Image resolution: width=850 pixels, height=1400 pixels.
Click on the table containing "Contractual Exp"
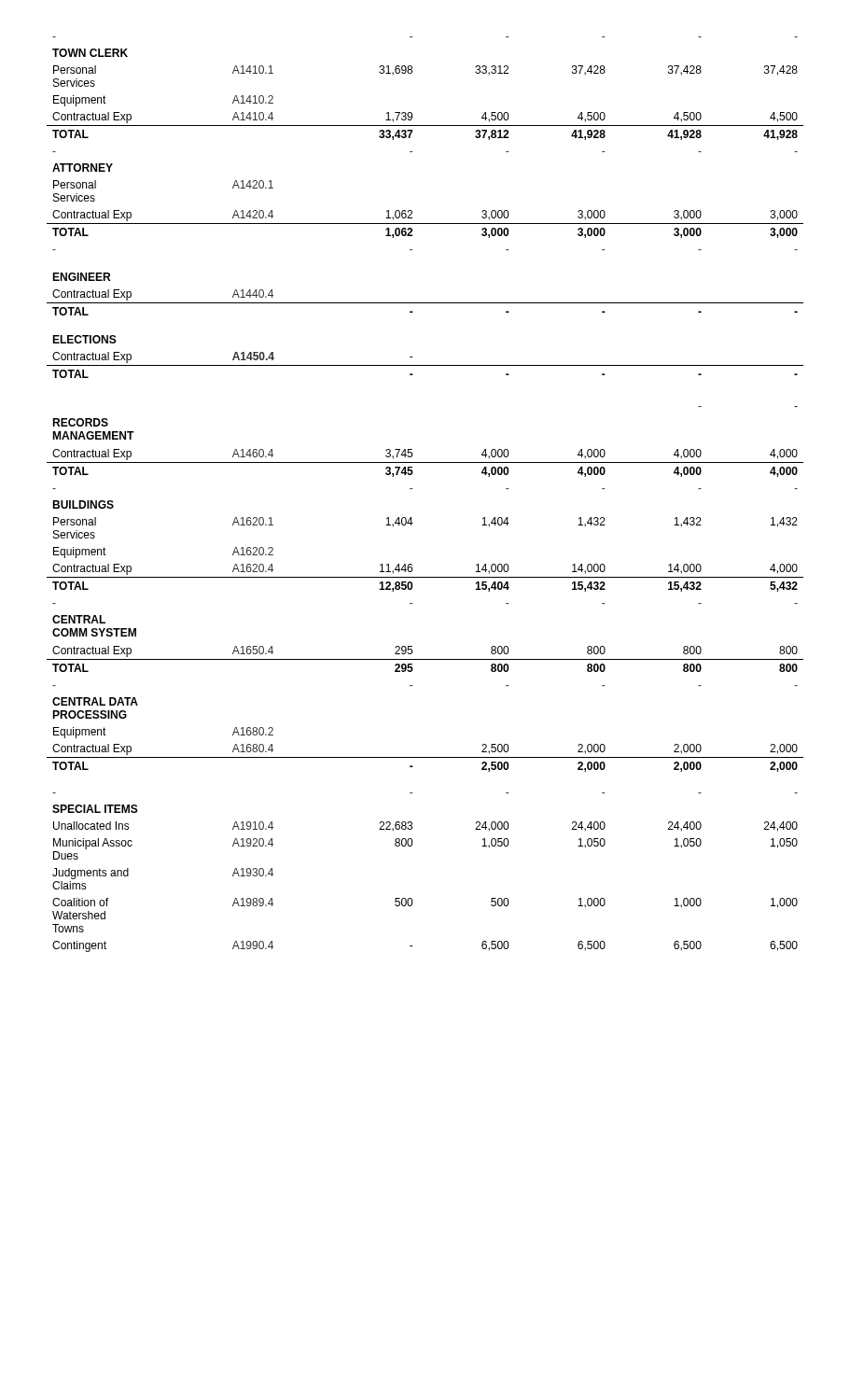[425, 491]
